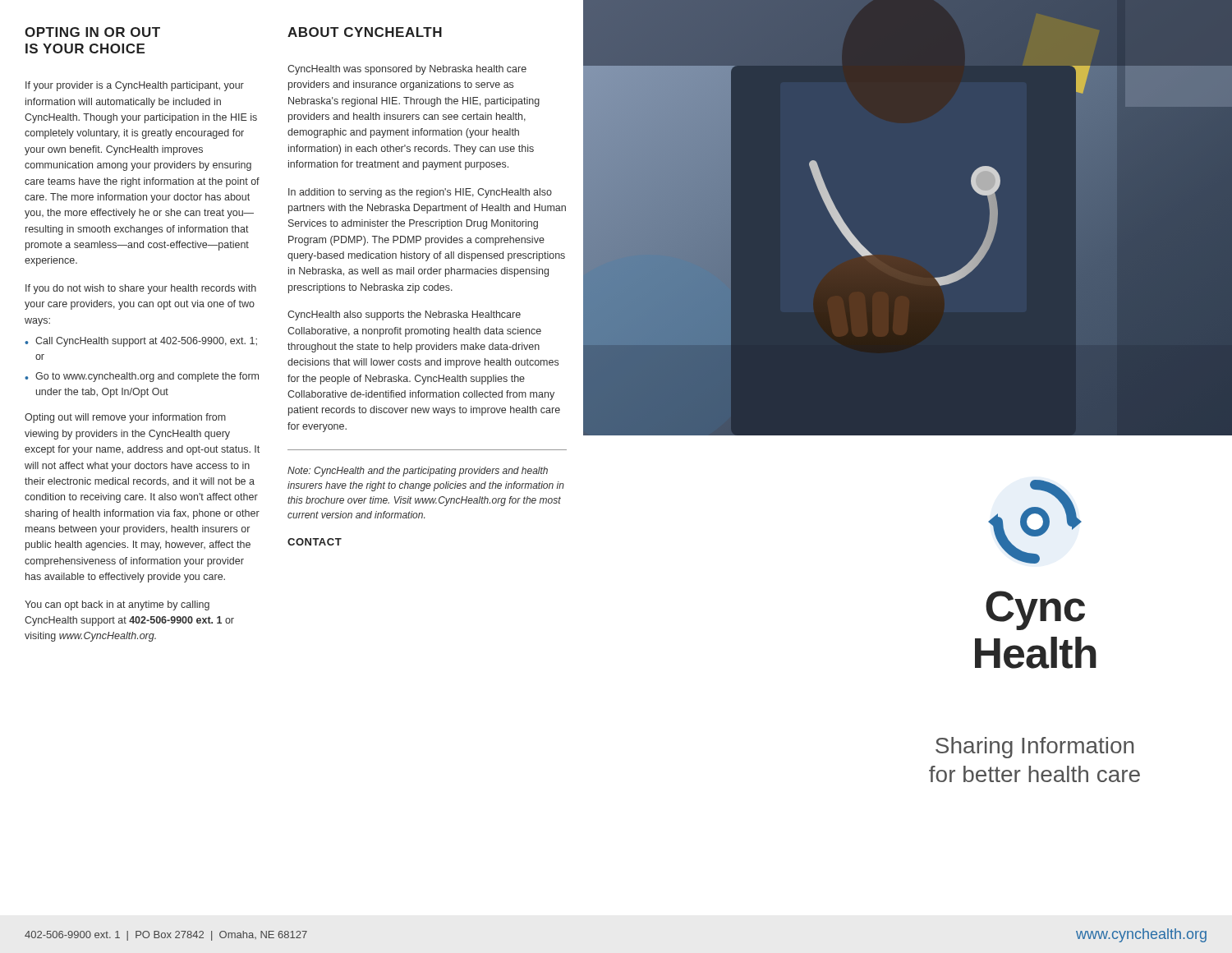
Task: Point to the element starting "You can opt"
Action: [x=144, y=621]
